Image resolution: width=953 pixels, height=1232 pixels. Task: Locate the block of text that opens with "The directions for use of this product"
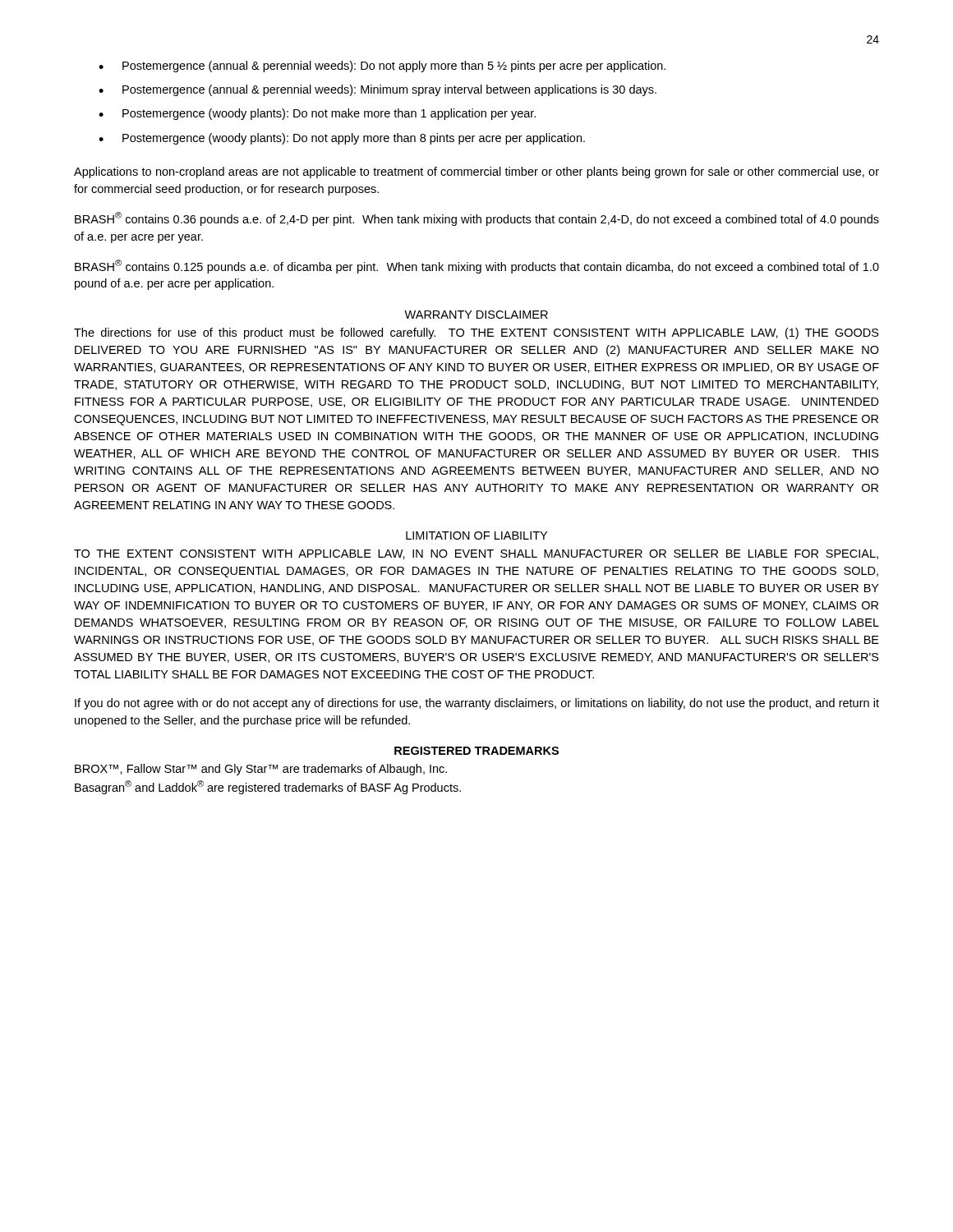pos(476,419)
